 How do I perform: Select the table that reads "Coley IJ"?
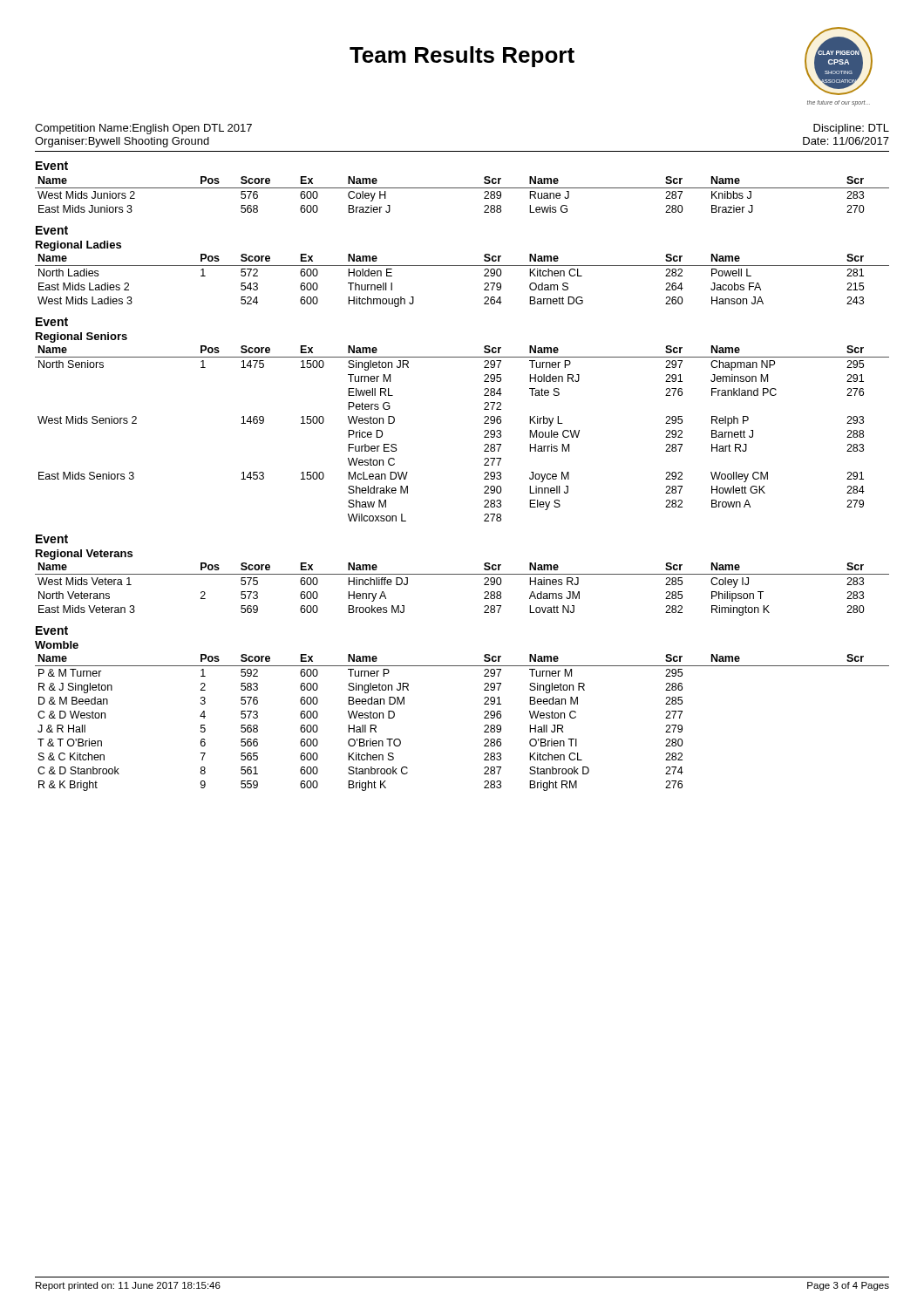click(462, 588)
